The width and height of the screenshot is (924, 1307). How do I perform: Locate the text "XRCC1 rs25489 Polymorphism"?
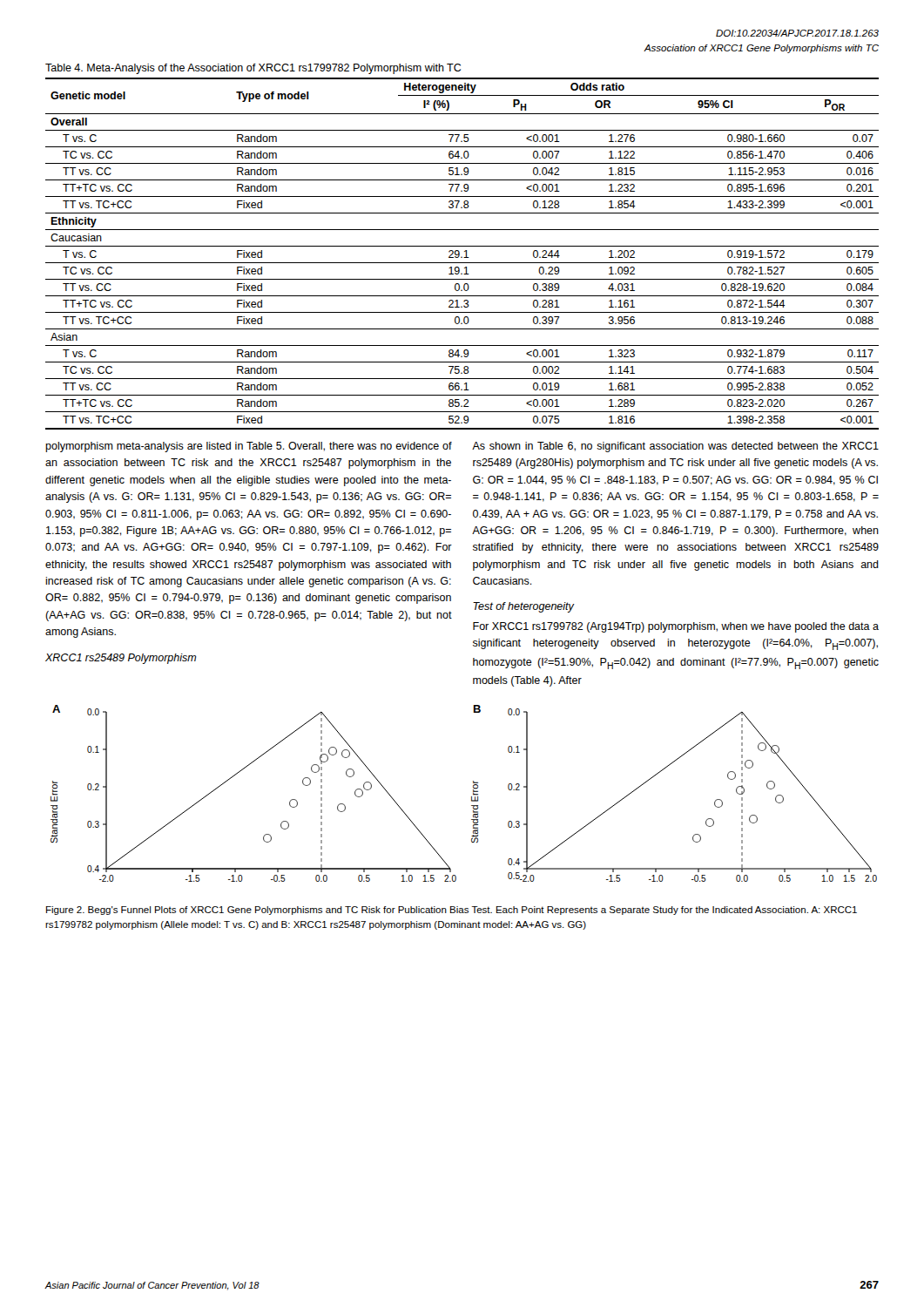(121, 657)
